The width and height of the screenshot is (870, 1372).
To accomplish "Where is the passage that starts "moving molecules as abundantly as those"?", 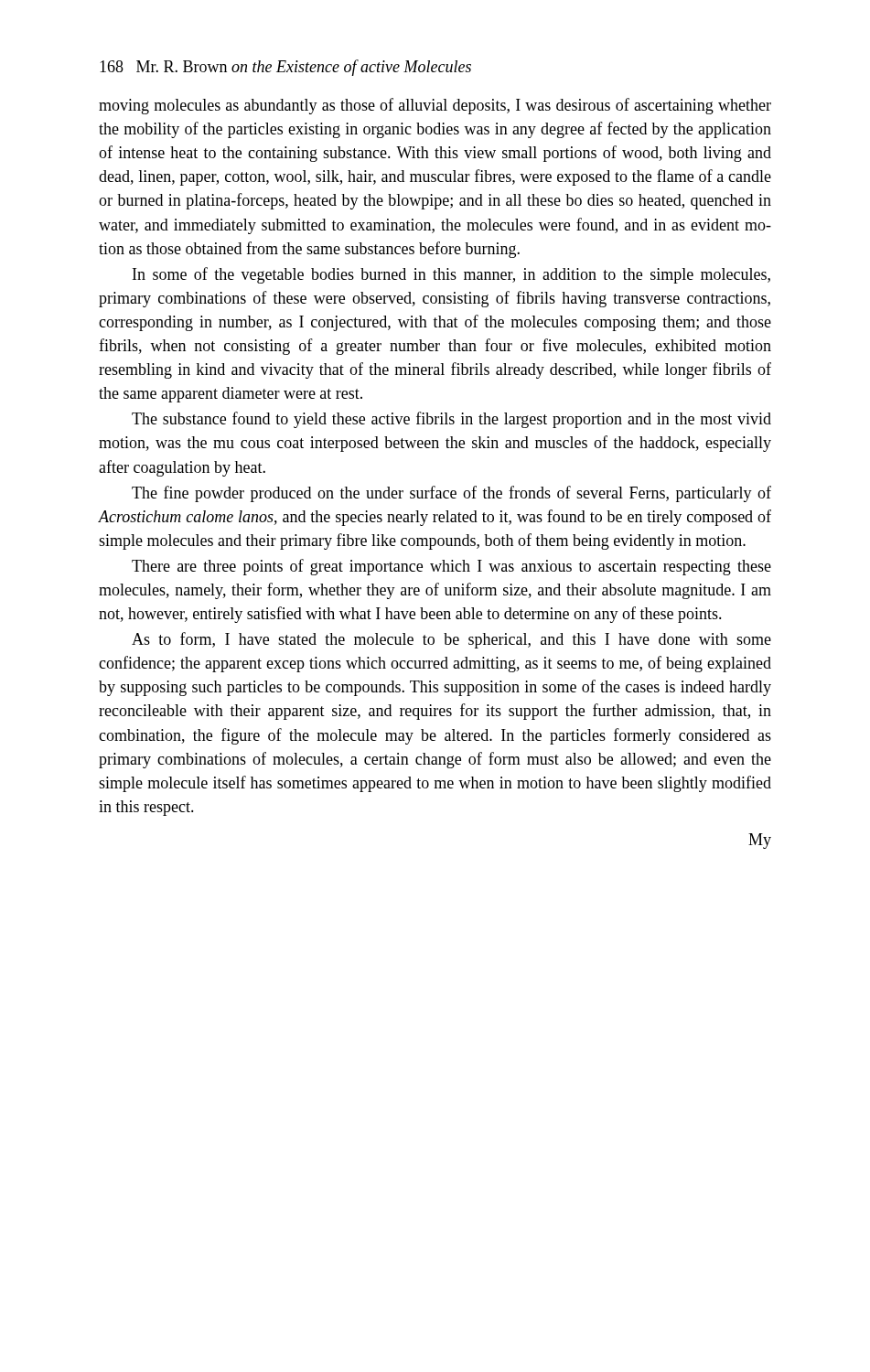I will (x=435, y=177).
